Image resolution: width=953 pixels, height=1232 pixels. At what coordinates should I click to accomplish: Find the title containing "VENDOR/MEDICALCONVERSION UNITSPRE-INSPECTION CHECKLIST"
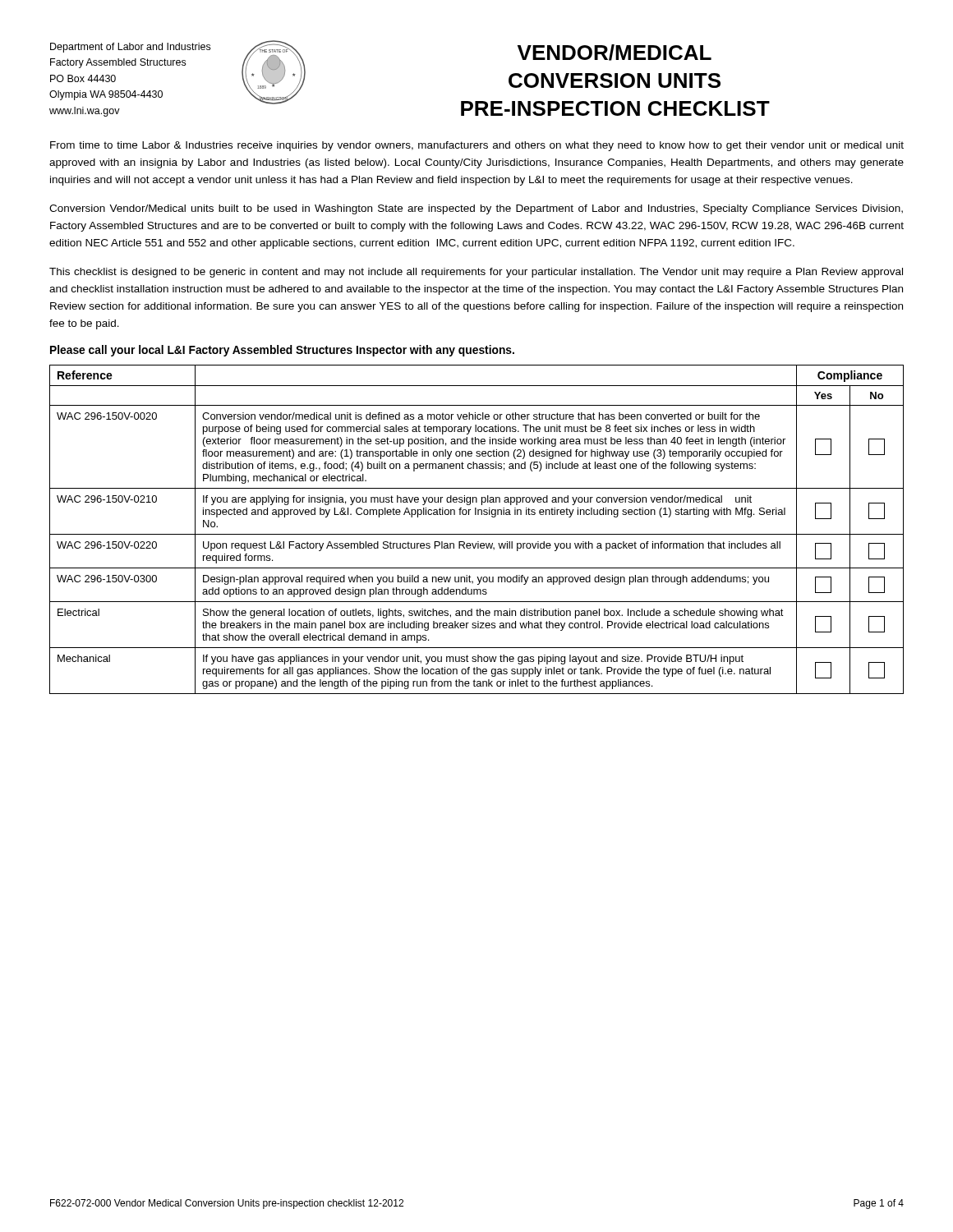pos(615,81)
